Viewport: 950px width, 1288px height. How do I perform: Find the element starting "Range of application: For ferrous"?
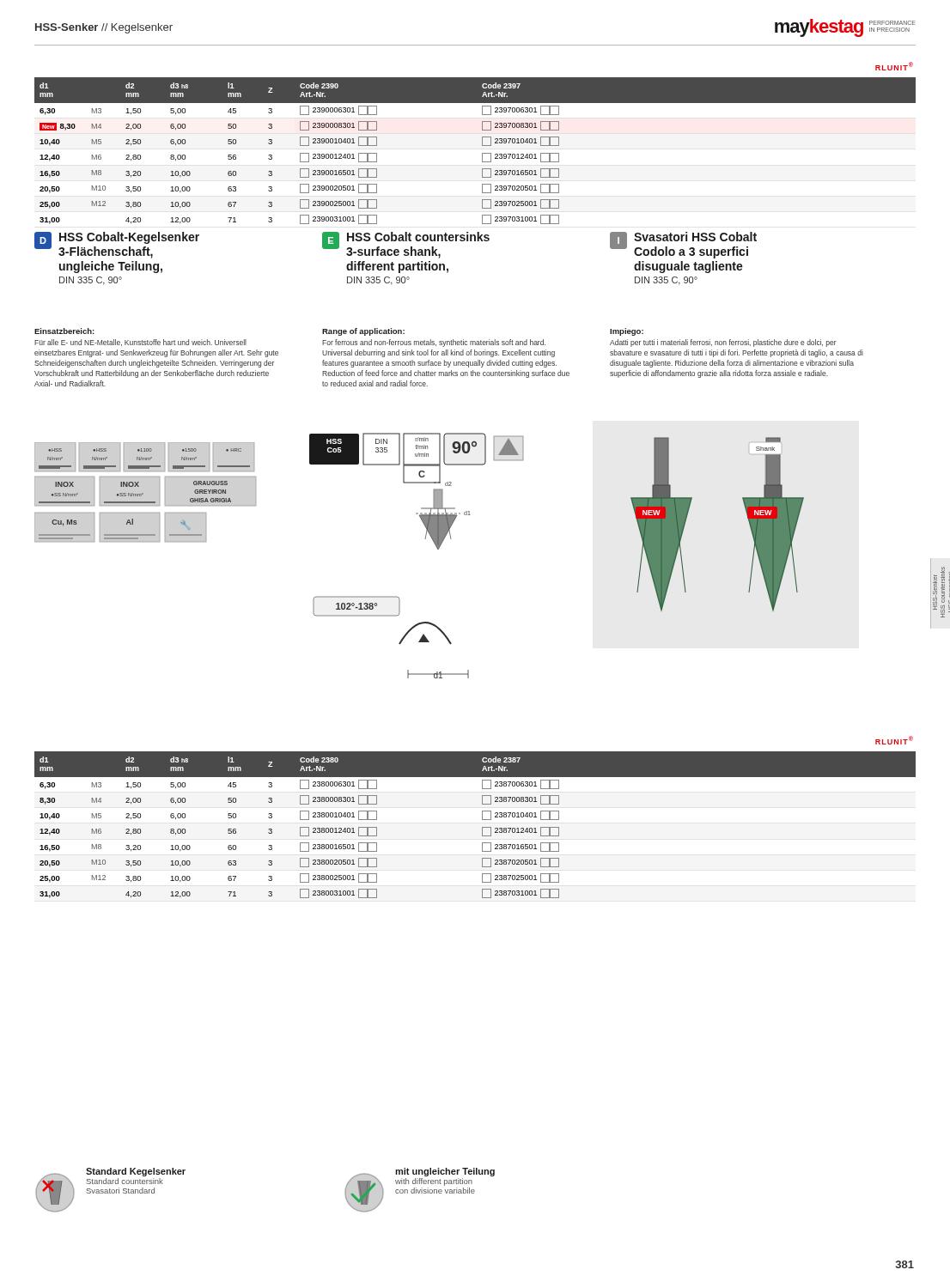point(449,358)
